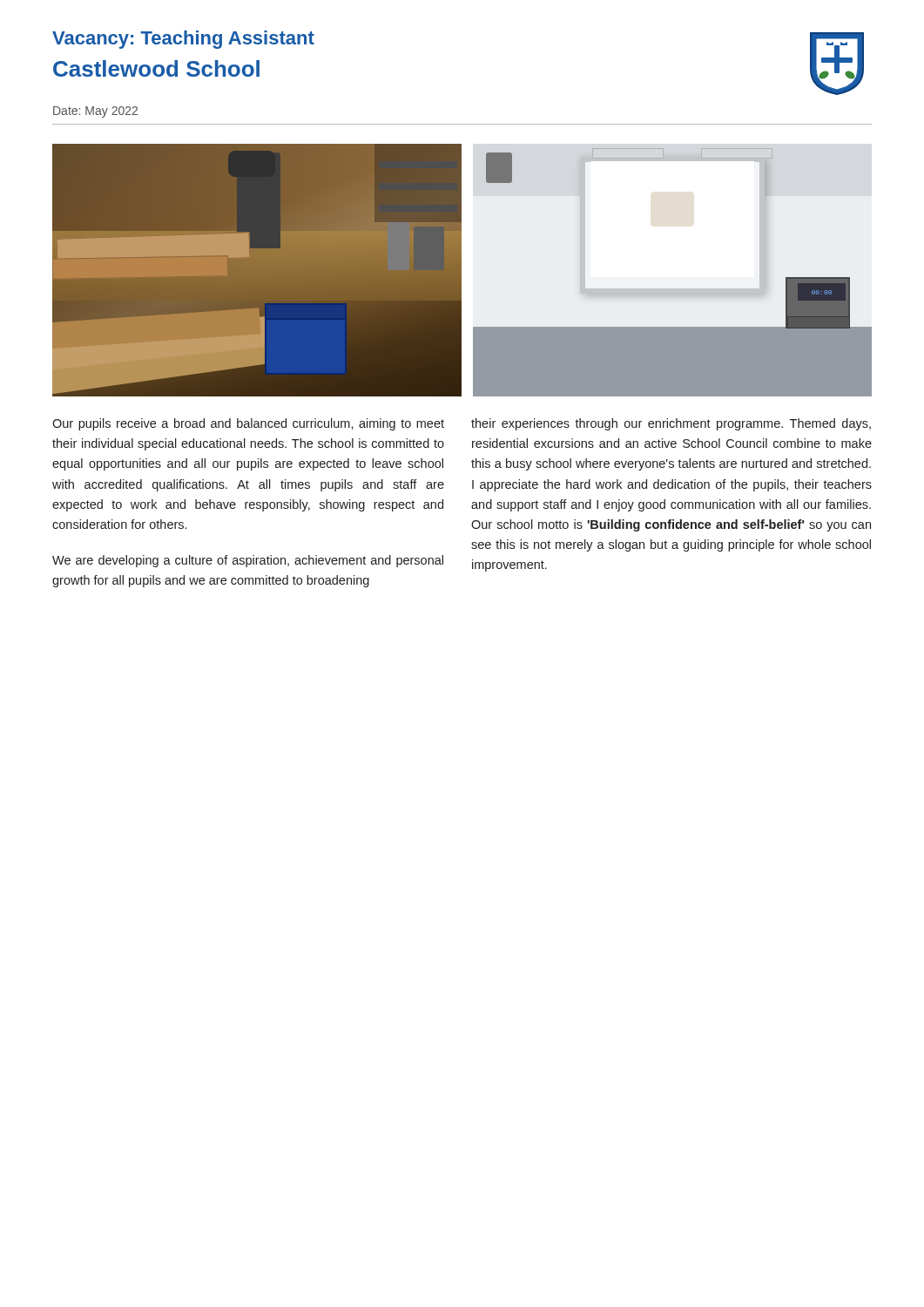Find the title containing "Vacancy: Teaching Assistant Castlewood School"
Screen dimensions: 1307x924
pos(183,55)
